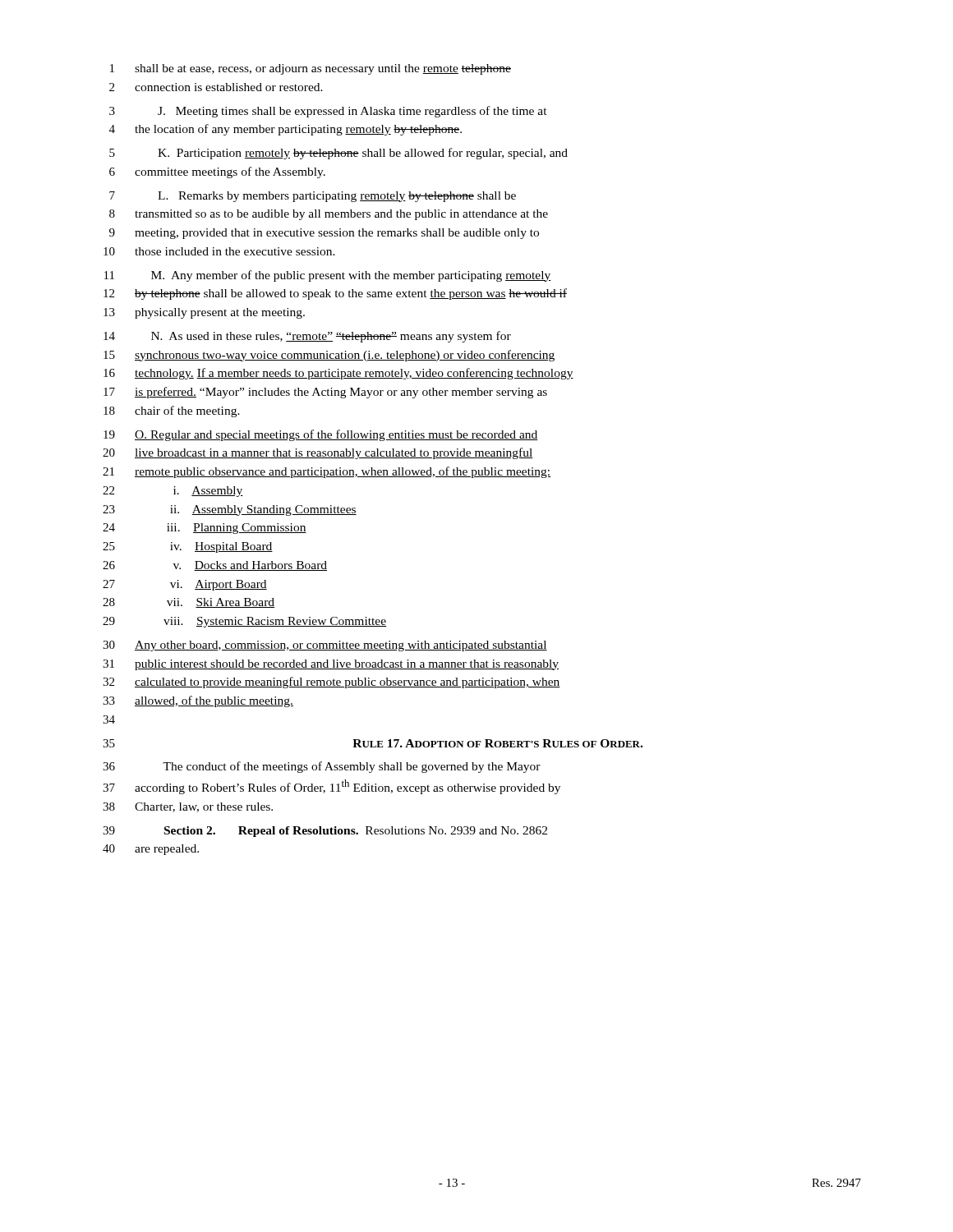Find the passage starting "21 remote public observance and"
Screen dimensions: 1232x953
tap(476, 472)
